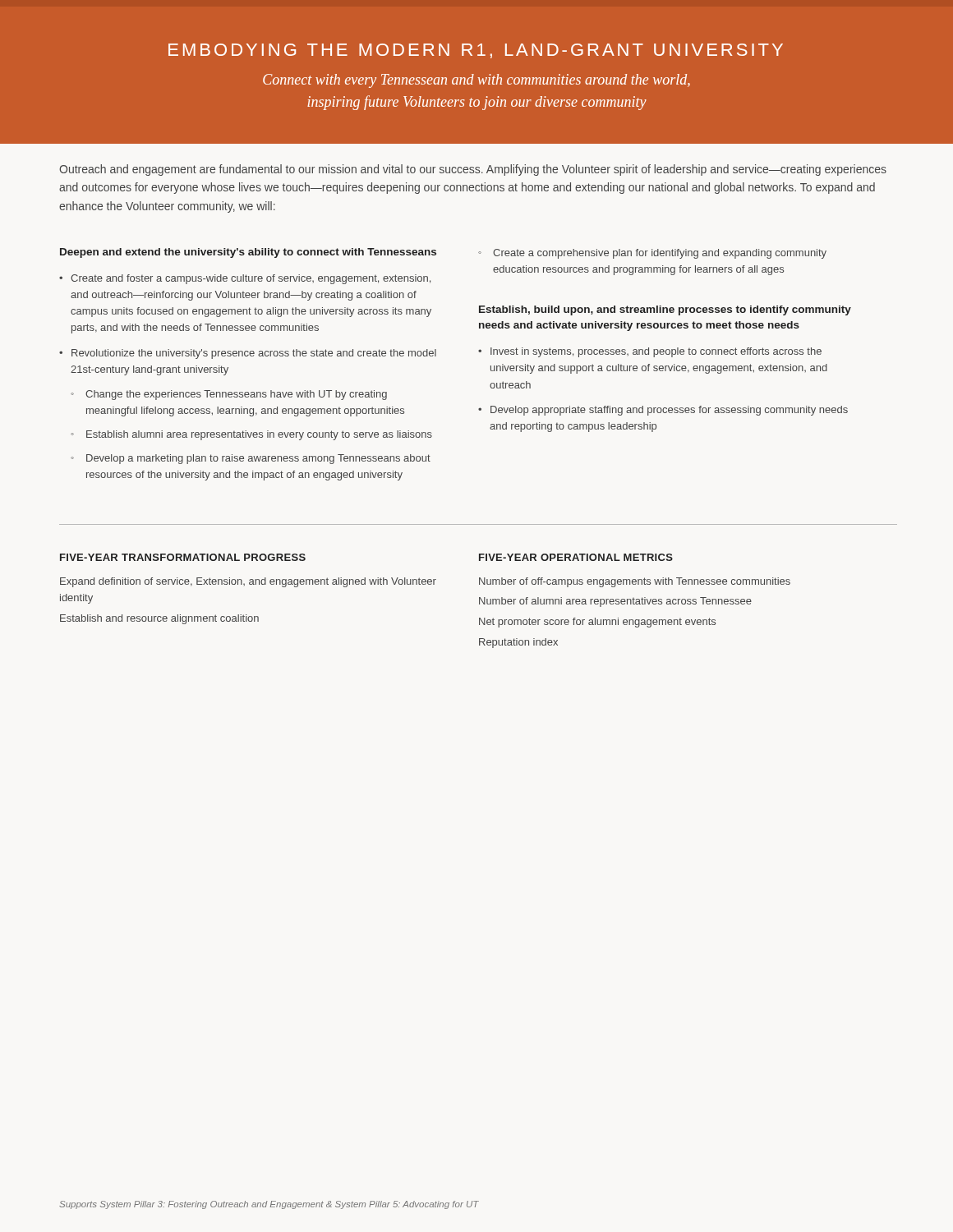
Task: Point to the block beginning "Create a comprehensive plan for identifying"
Action: pyautogui.click(x=660, y=261)
